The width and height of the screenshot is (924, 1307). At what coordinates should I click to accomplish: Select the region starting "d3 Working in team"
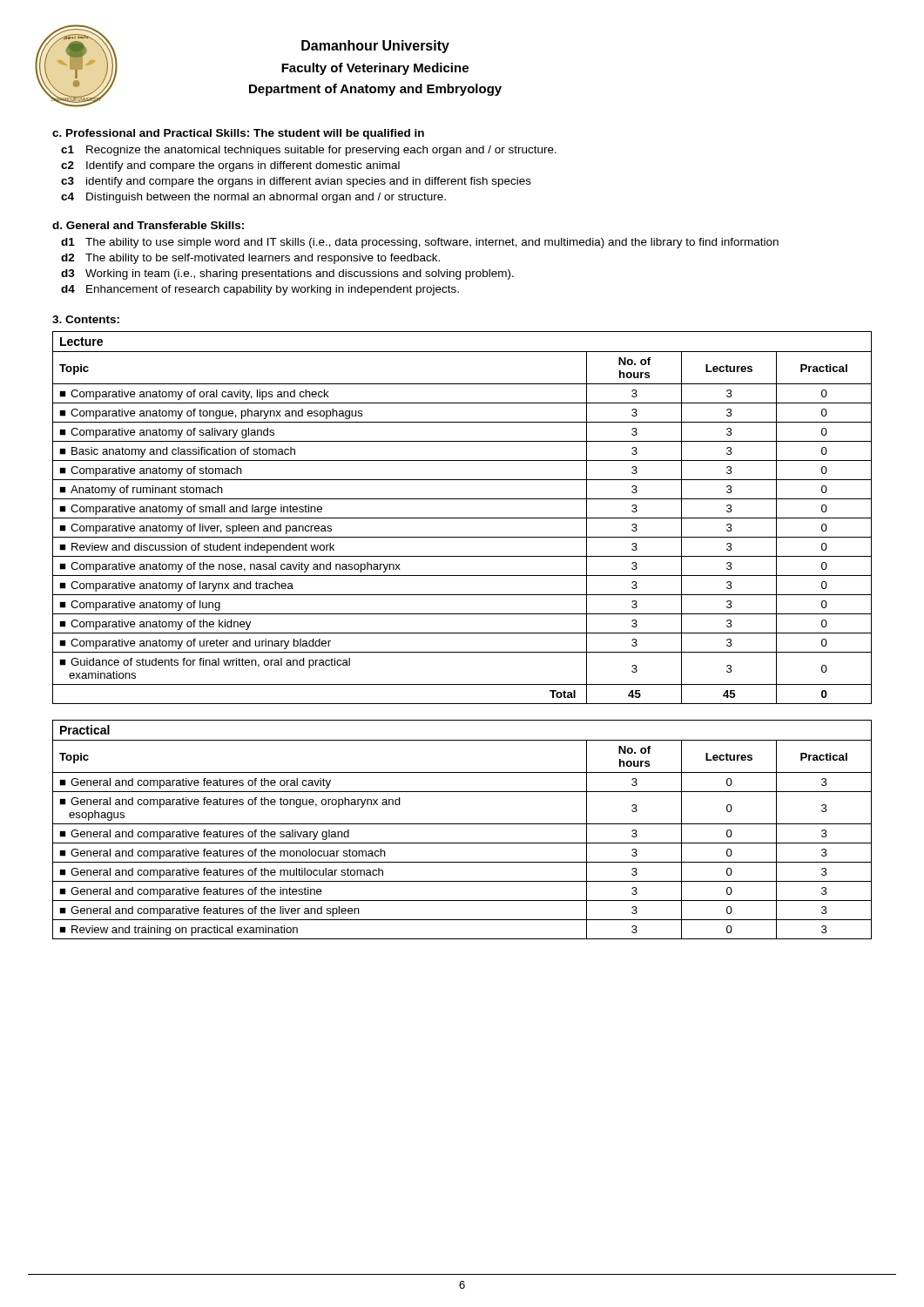point(466,273)
